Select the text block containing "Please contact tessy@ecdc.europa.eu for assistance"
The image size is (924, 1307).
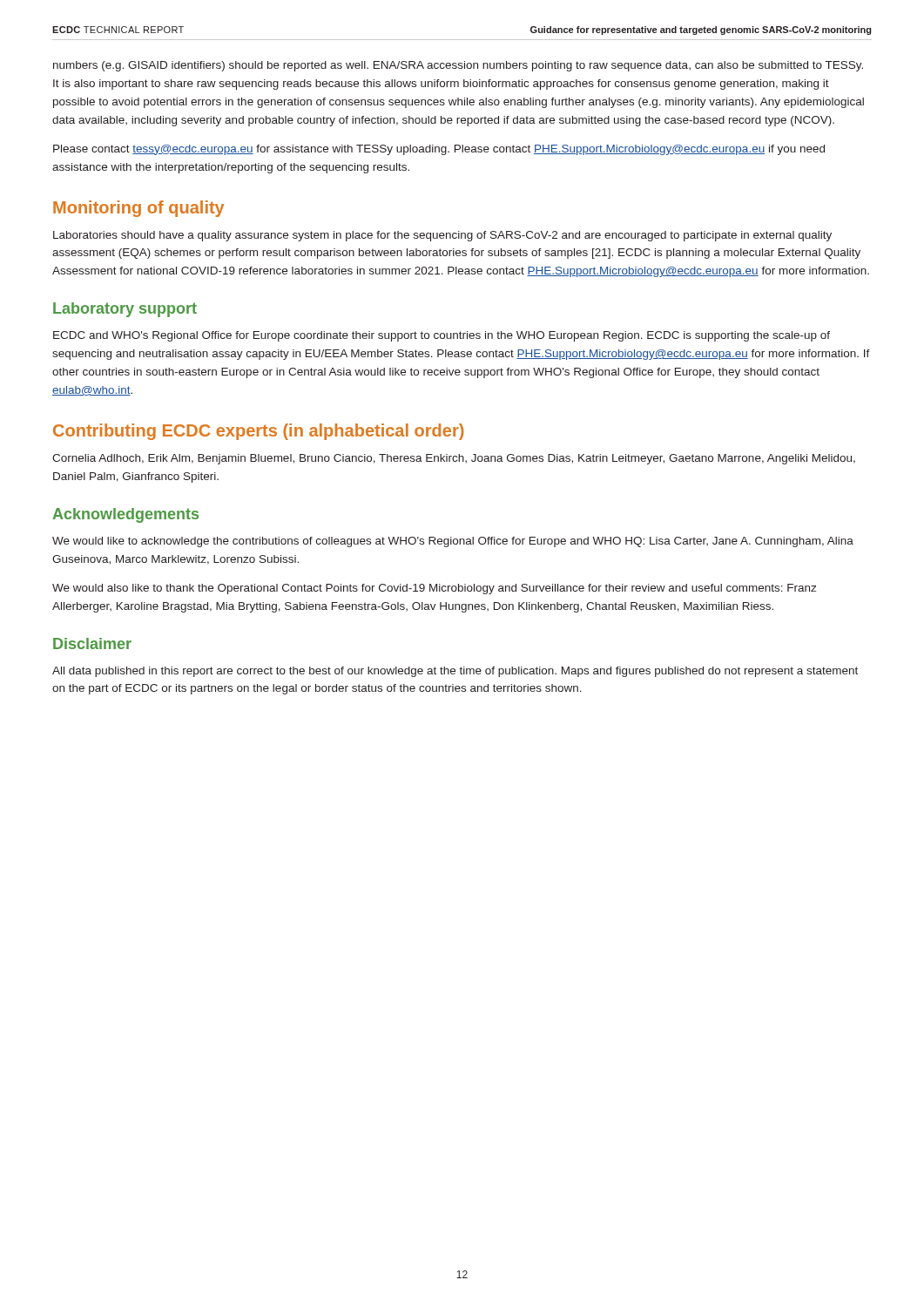[x=439, y=157]
